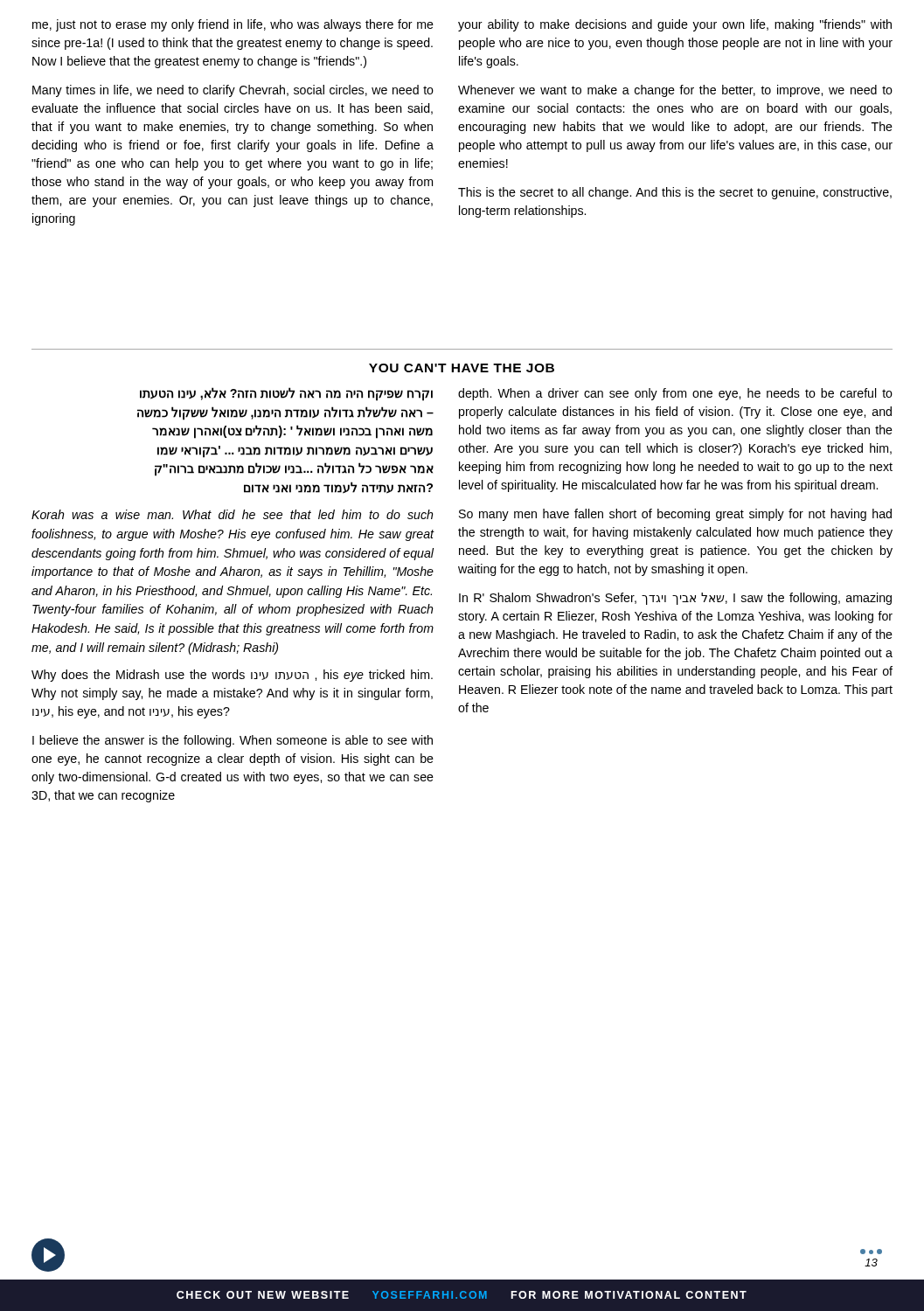Screen dimensions: 1311x924
Task: Point to the block beginning "me, just not to erase my only"
Action: pyautogui.click(x=233, y=43)
